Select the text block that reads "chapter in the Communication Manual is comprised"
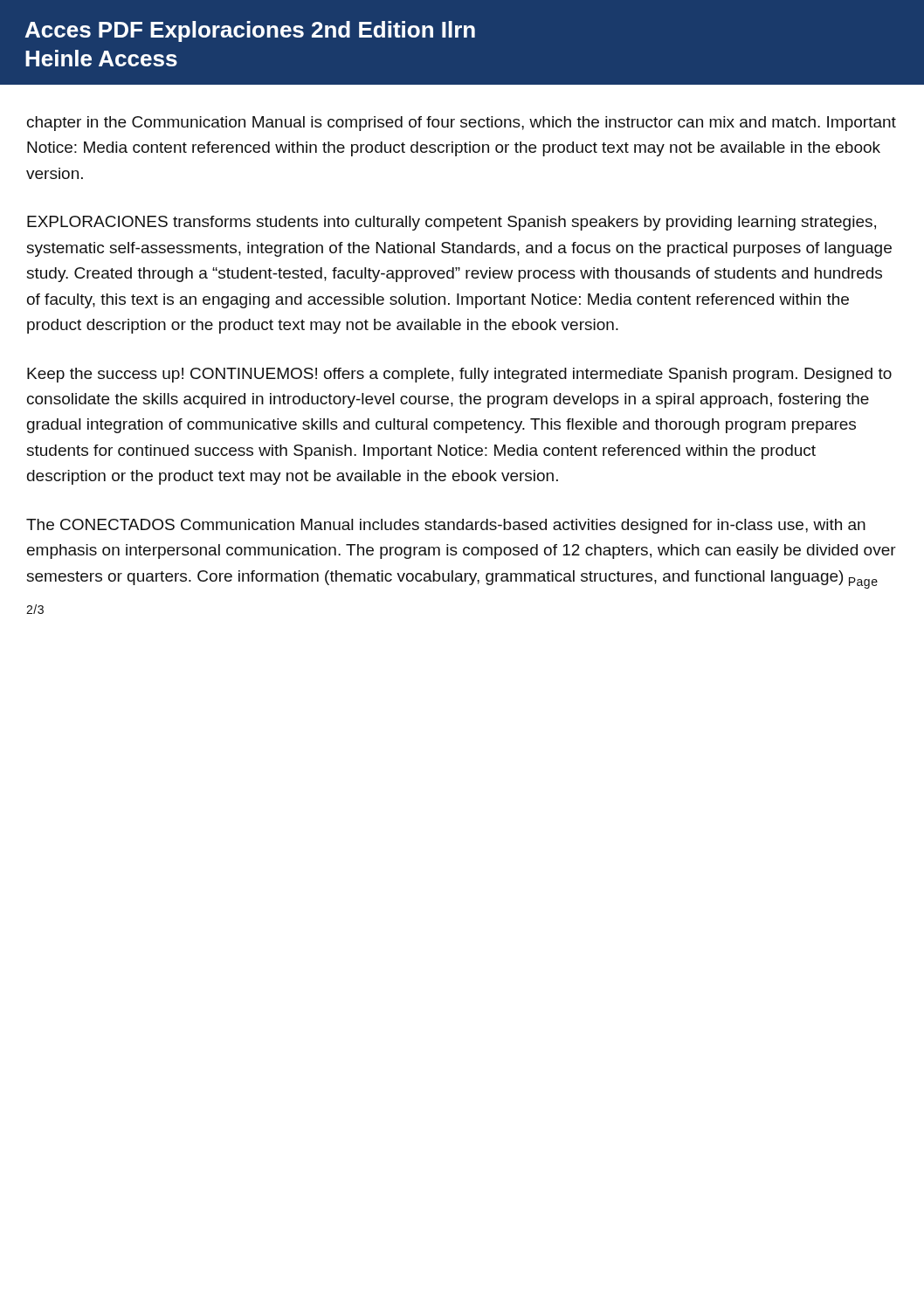The image size is (924, 1310). coord(461,148)
